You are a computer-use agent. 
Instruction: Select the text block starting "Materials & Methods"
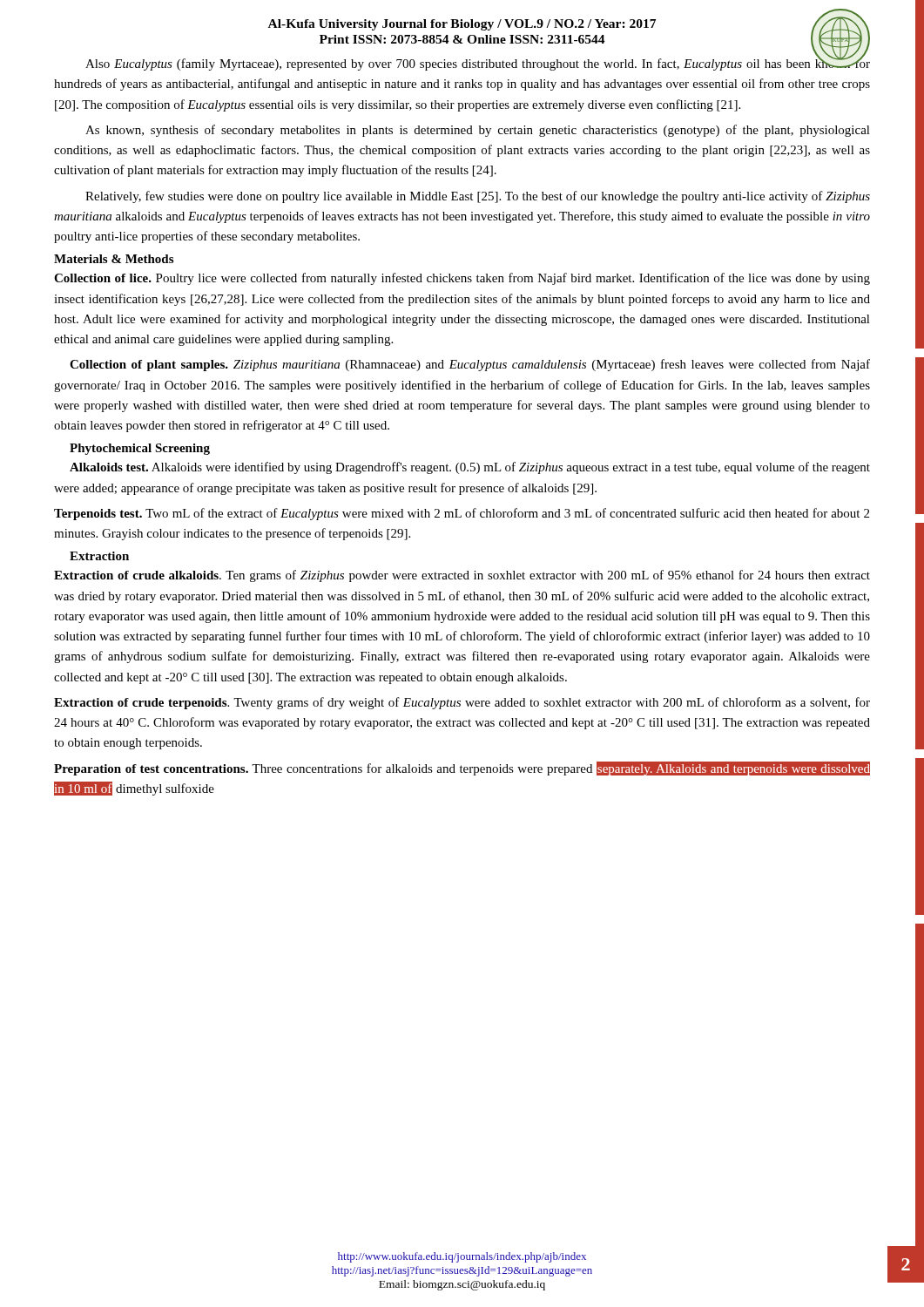[x=114, y=259]
